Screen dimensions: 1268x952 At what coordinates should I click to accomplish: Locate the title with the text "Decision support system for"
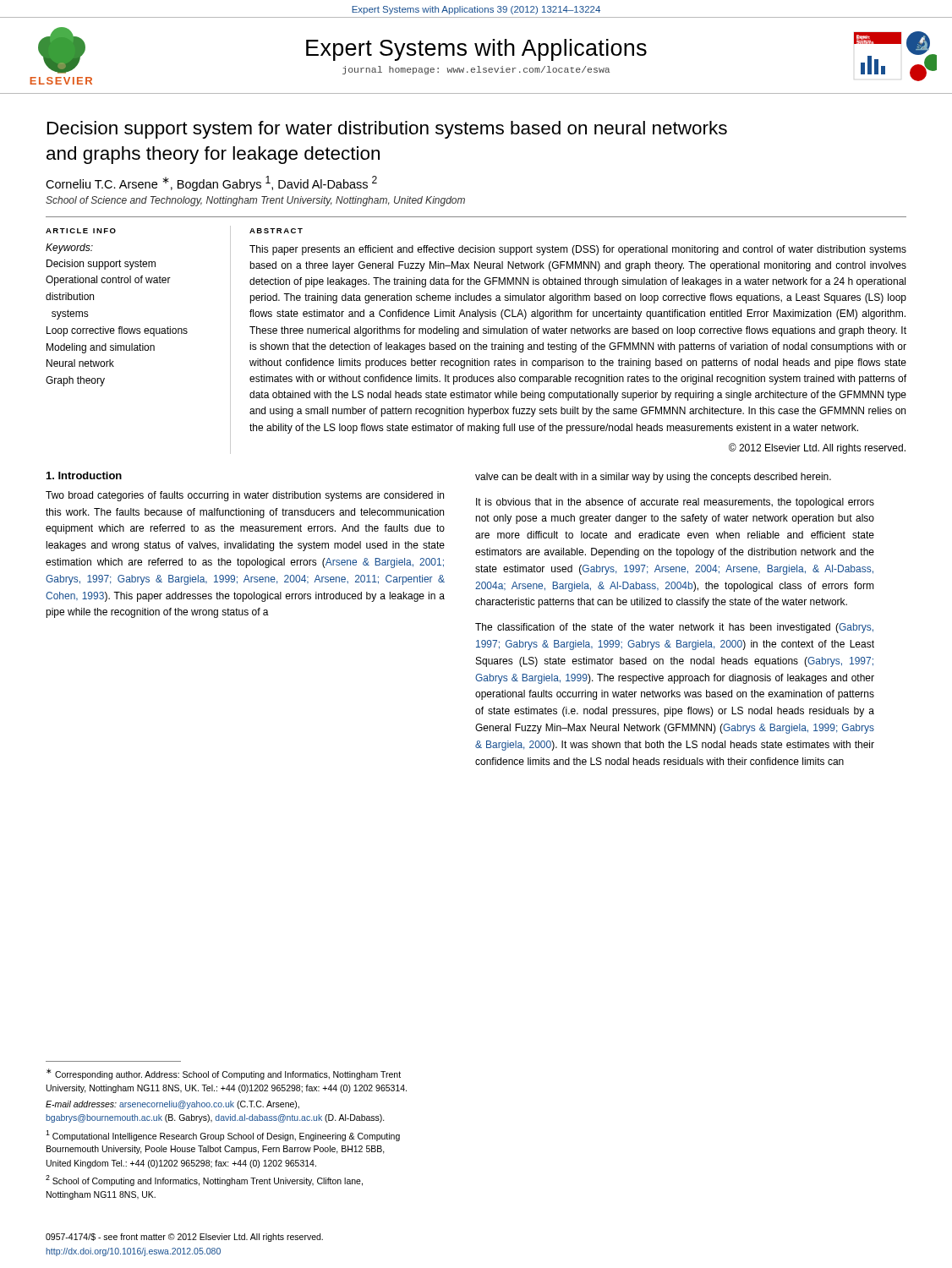point(387,141)
